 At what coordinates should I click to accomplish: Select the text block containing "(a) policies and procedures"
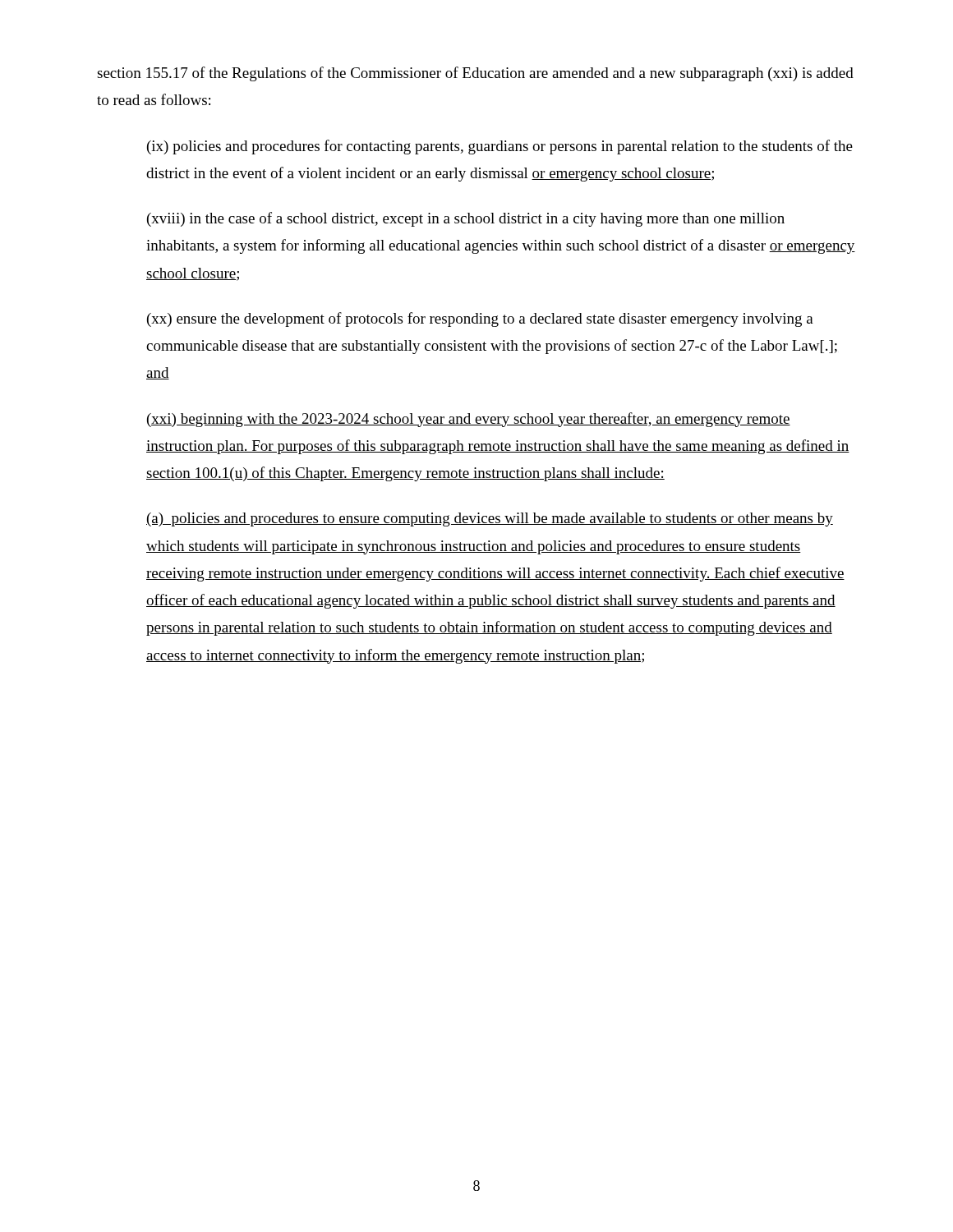pos(501,586)
